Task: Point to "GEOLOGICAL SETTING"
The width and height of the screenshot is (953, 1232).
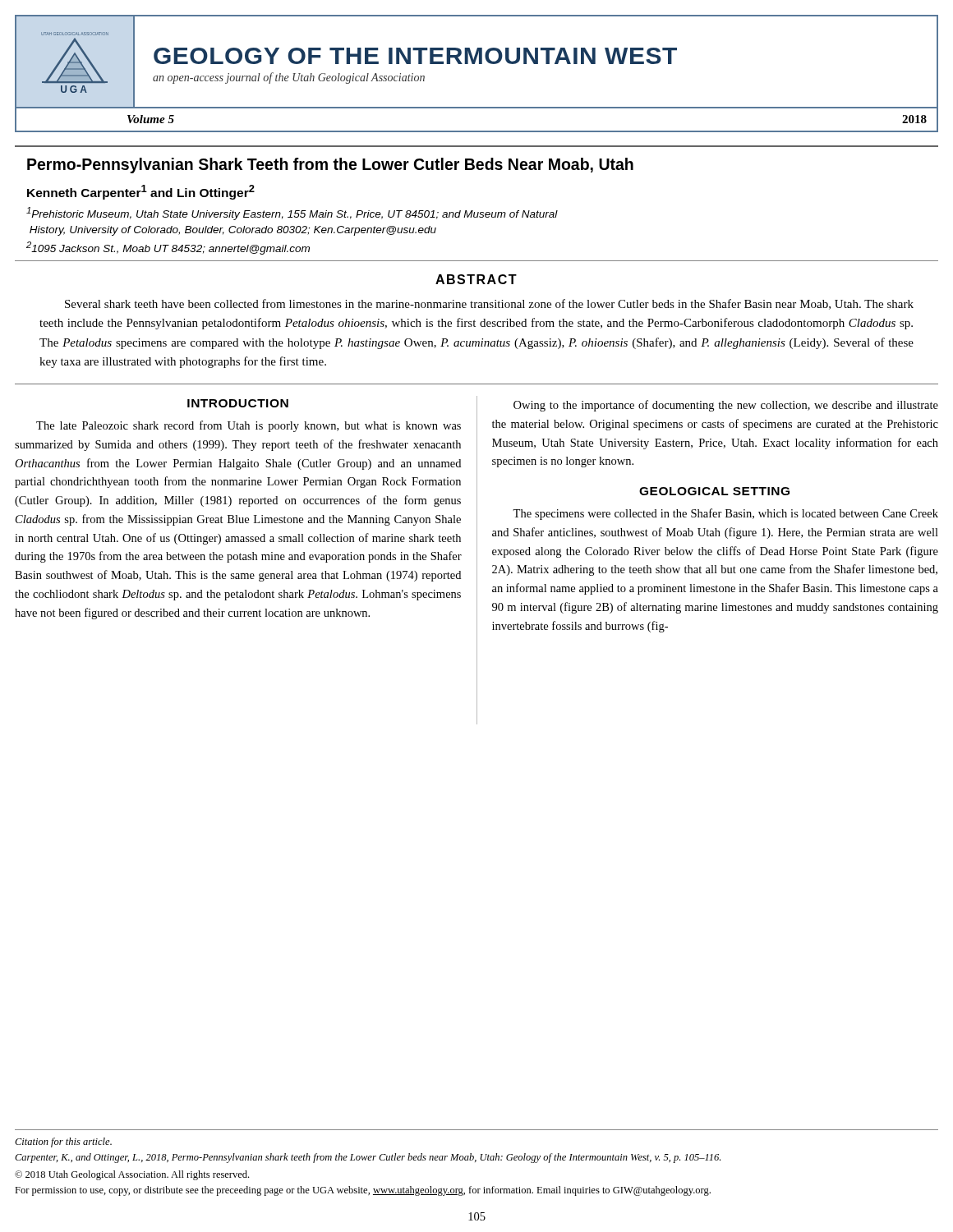Action: [715, 491]
